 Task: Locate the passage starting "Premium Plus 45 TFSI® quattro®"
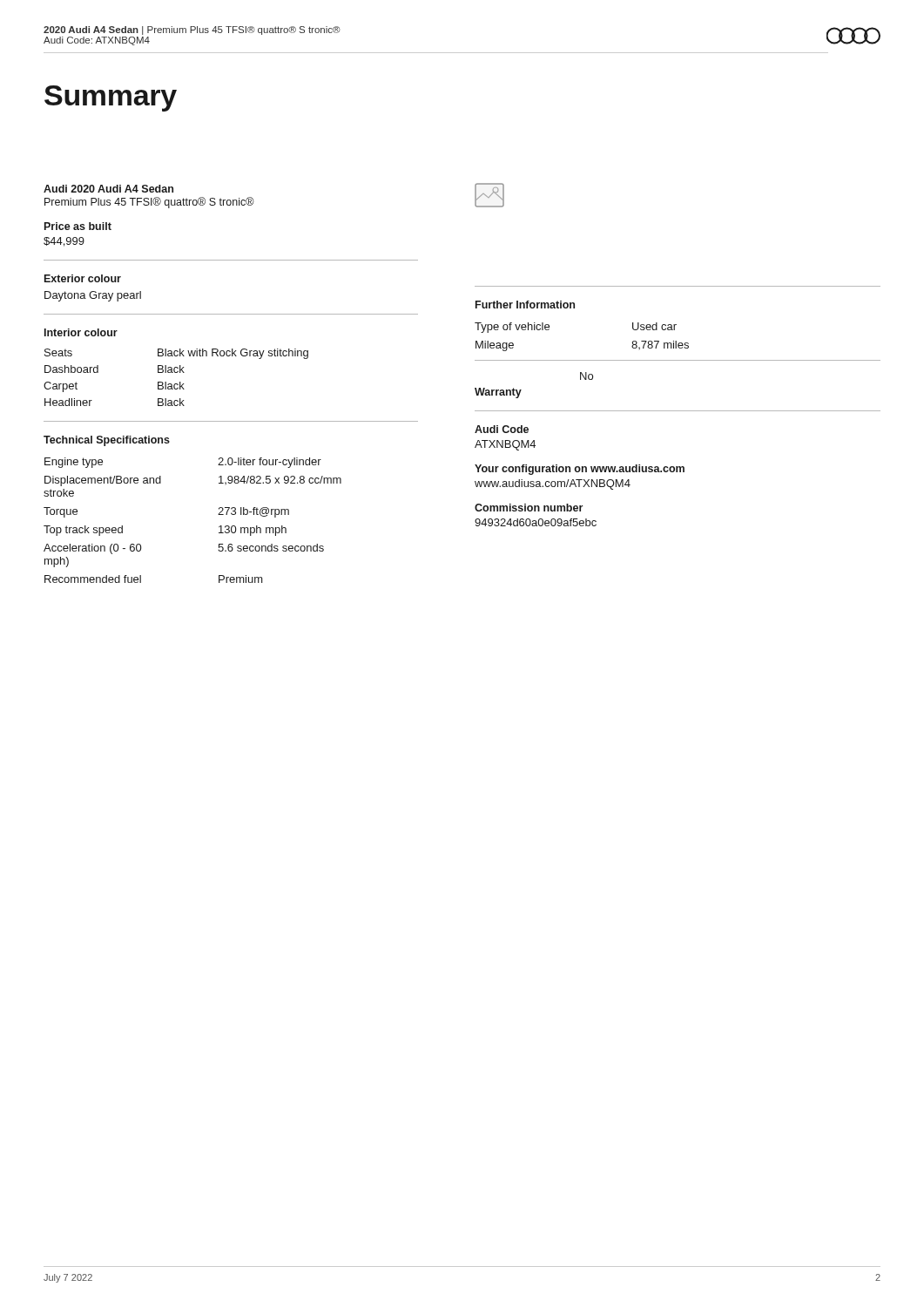pos(149,202)
